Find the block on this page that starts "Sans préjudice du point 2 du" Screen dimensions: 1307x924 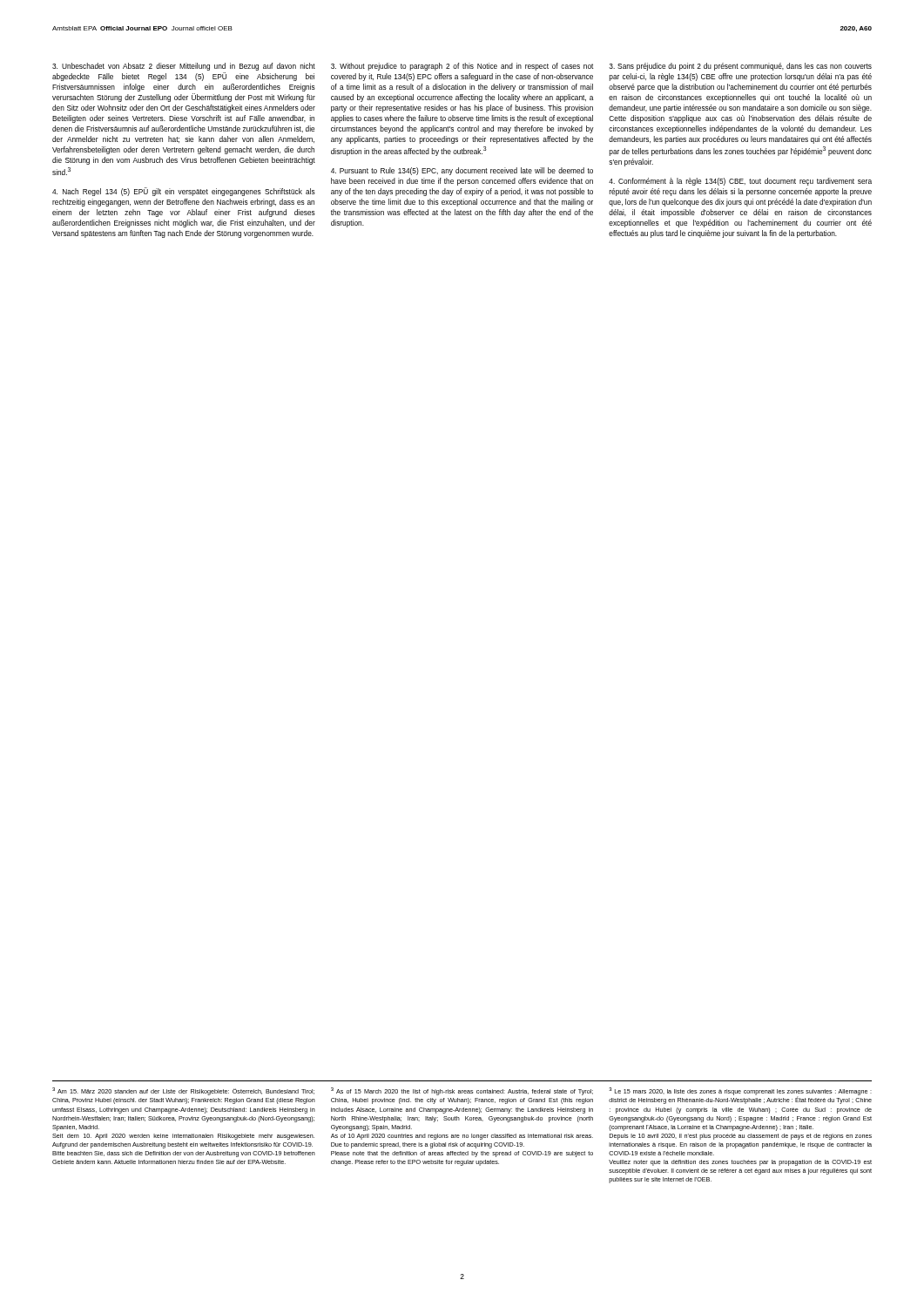(740, 150)
